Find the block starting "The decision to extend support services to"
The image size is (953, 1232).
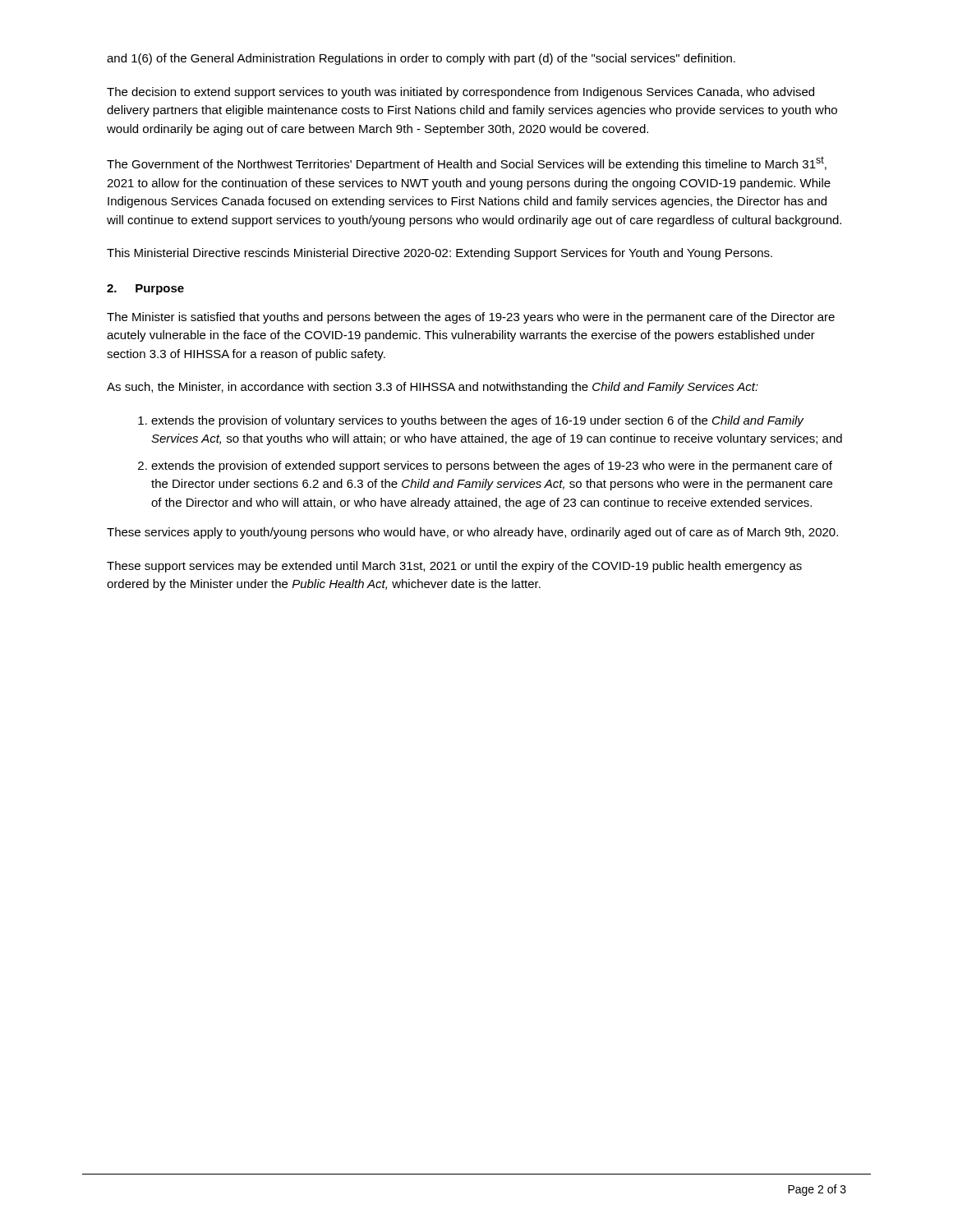[x=472, y=110]
